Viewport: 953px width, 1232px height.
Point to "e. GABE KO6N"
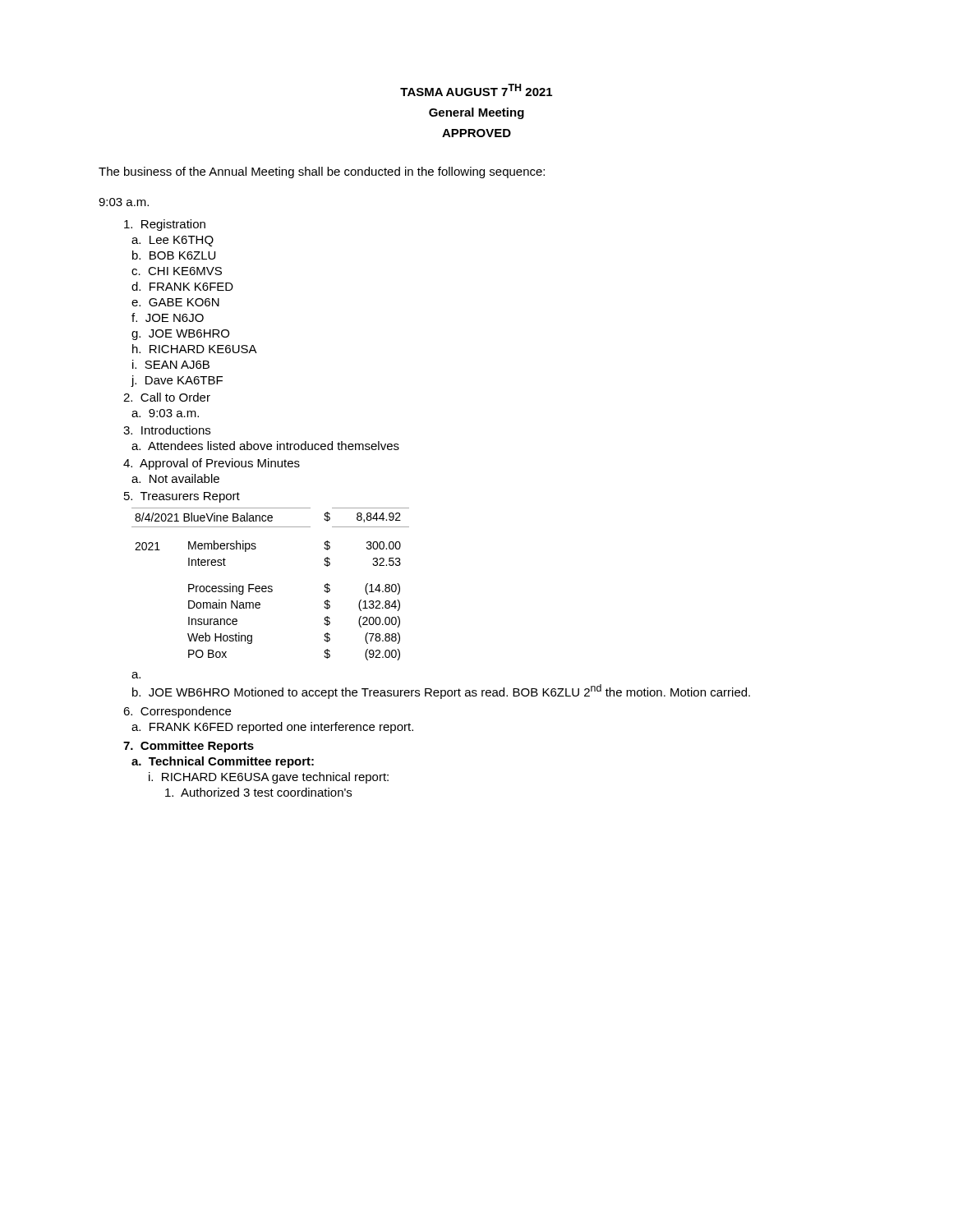click(176, 302)
